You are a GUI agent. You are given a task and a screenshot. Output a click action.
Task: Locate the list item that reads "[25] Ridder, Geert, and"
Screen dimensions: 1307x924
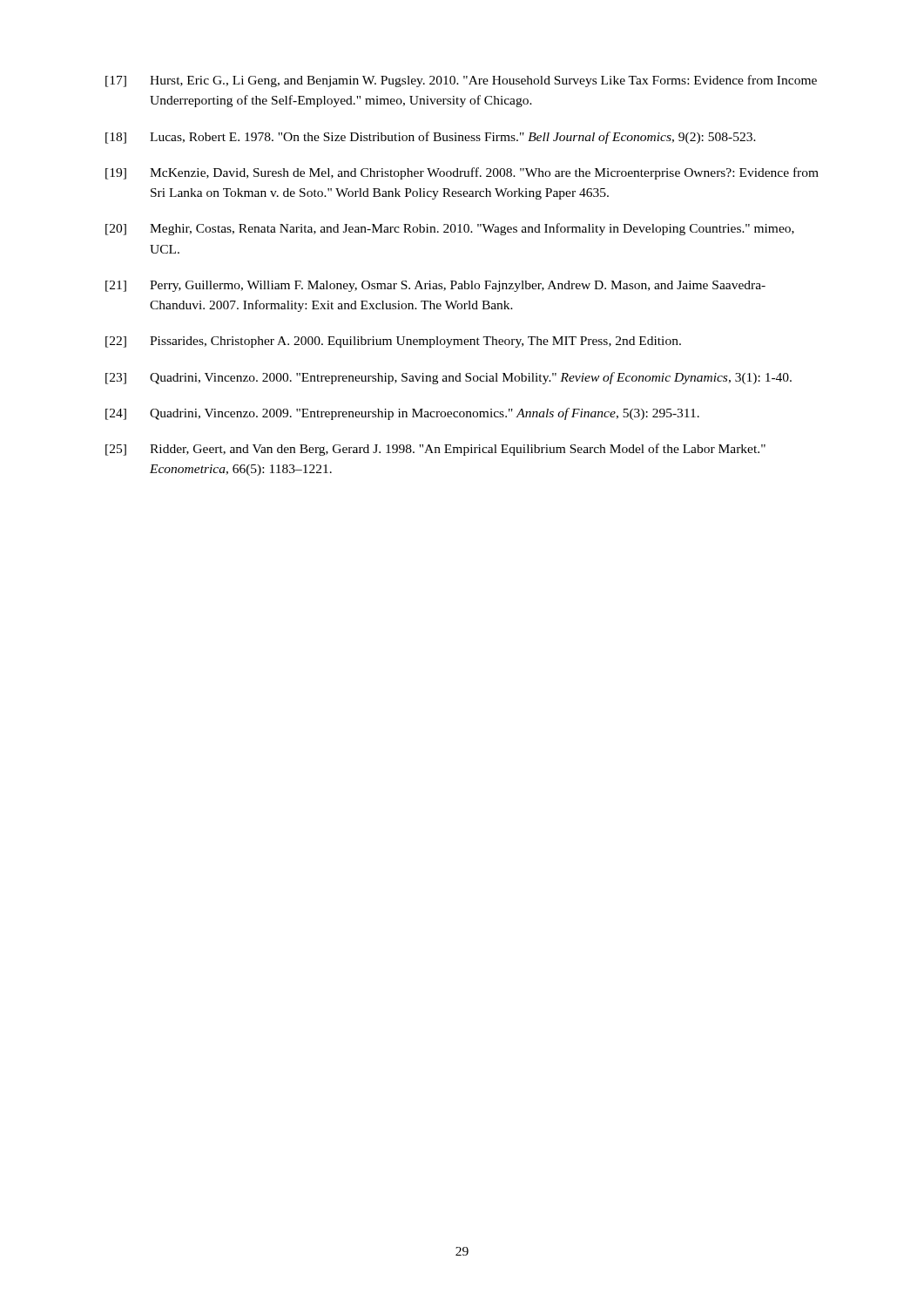pos(462,458)
